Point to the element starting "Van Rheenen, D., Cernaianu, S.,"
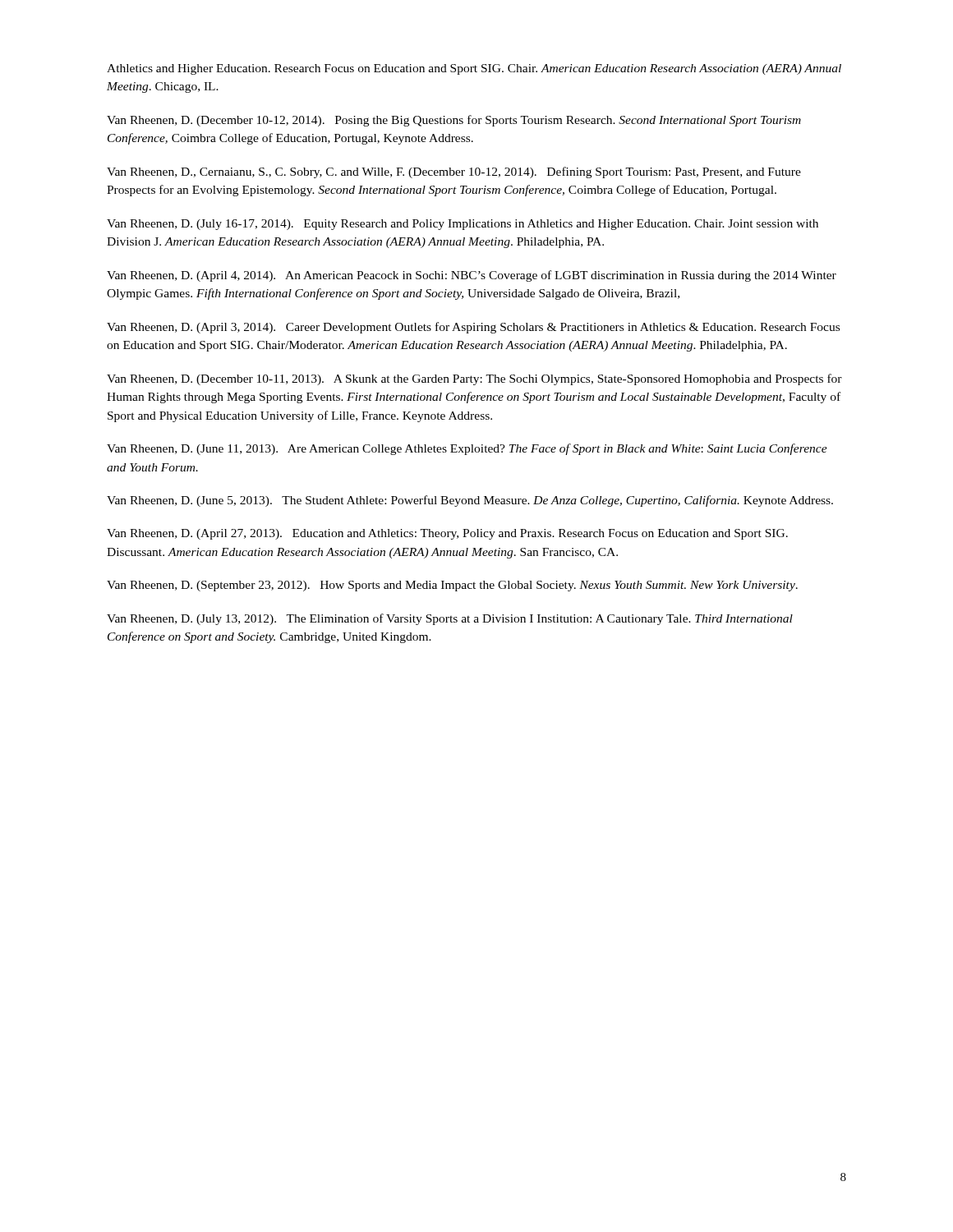The width and height of the screenshot is (953, 1232). tap(454, 180)
